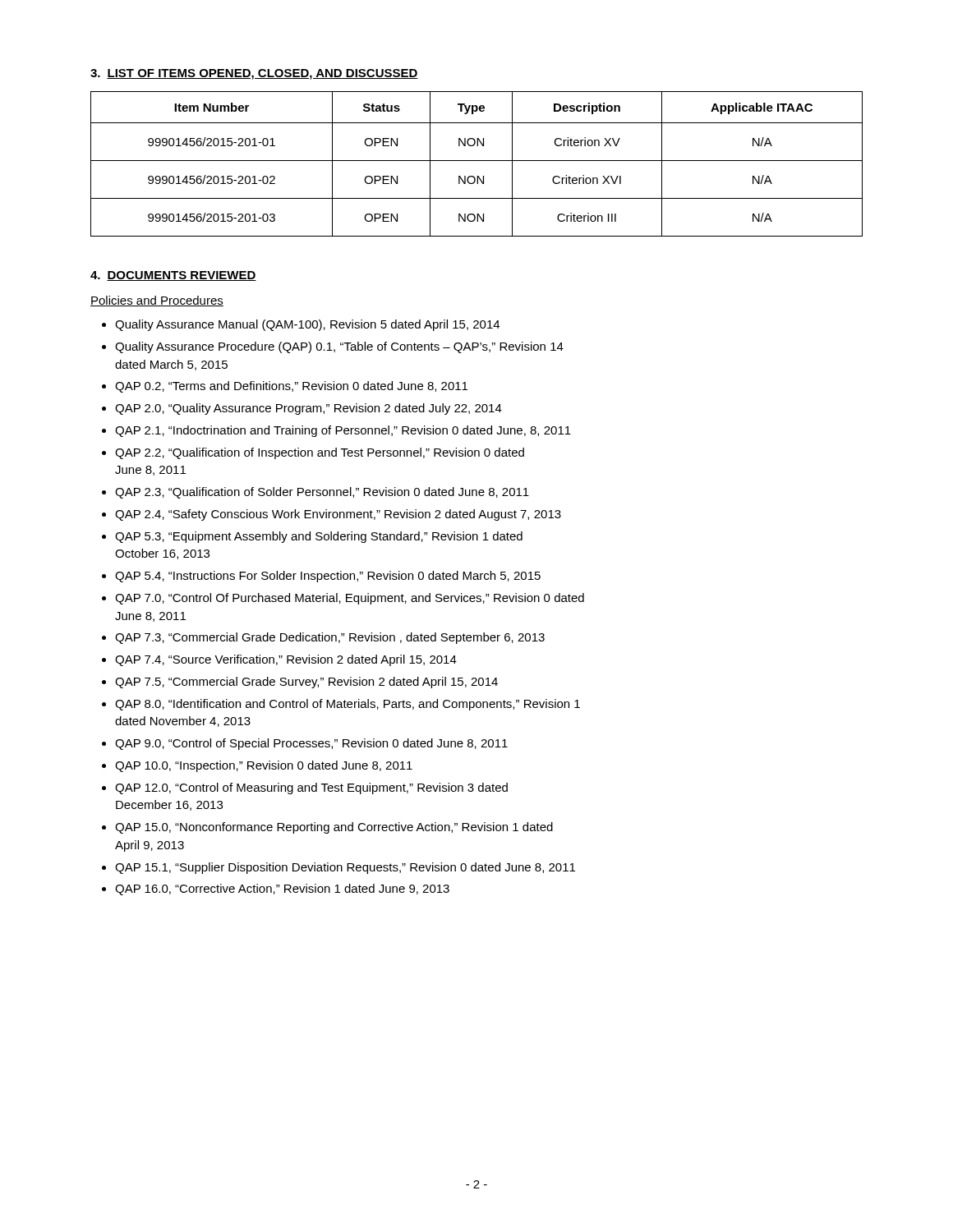Select the text block starting "QAP 12.0, “Control of"
This screenshot has width=953, height=1232.
tap(312, 796)
